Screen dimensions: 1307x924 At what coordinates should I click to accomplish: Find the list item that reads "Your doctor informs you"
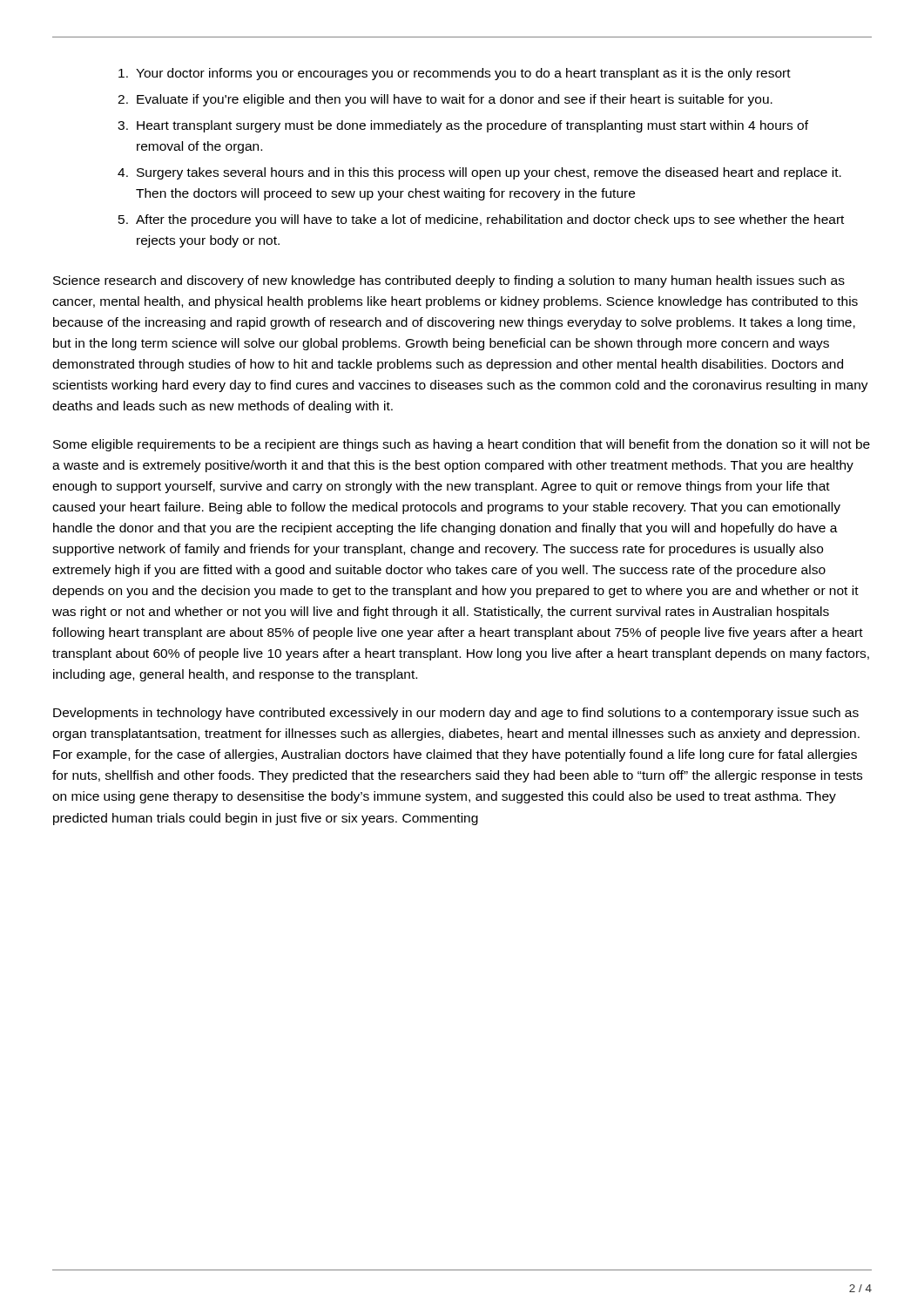pyautogui.click(x=447, y=73)
